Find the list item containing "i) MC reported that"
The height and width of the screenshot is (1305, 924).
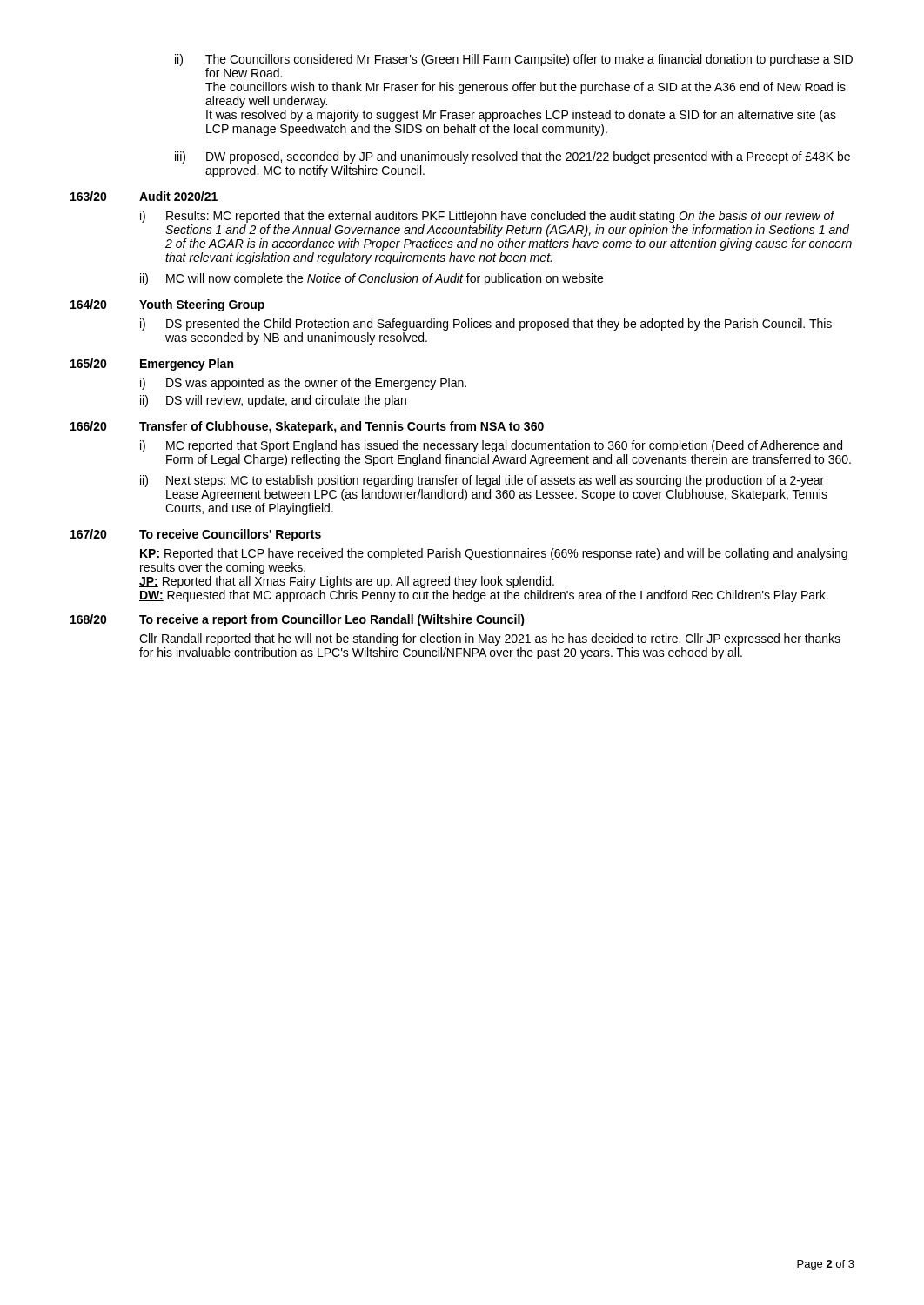[497, 452]
